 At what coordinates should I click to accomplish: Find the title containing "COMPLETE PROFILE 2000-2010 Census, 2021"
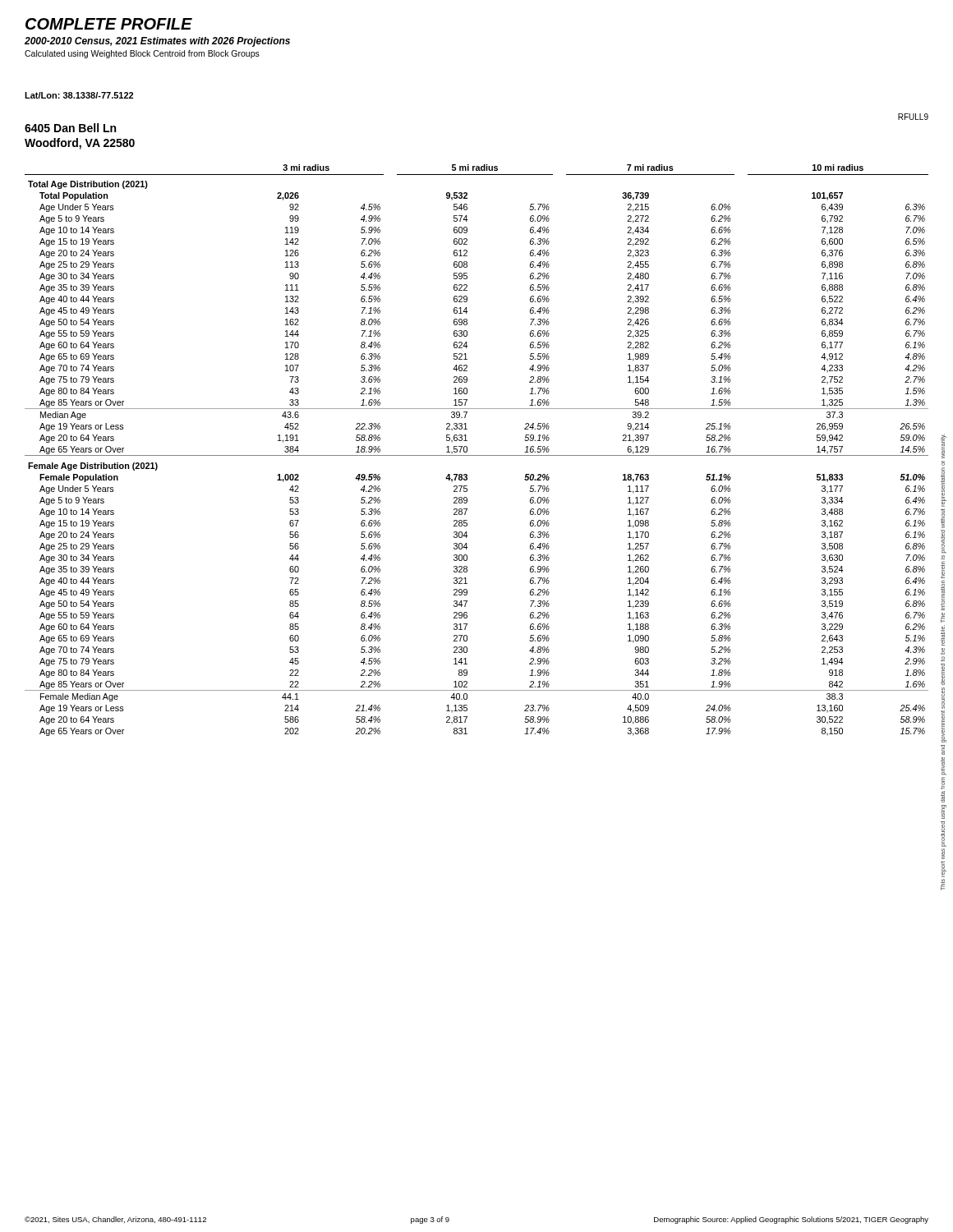[x=158, y=37]
